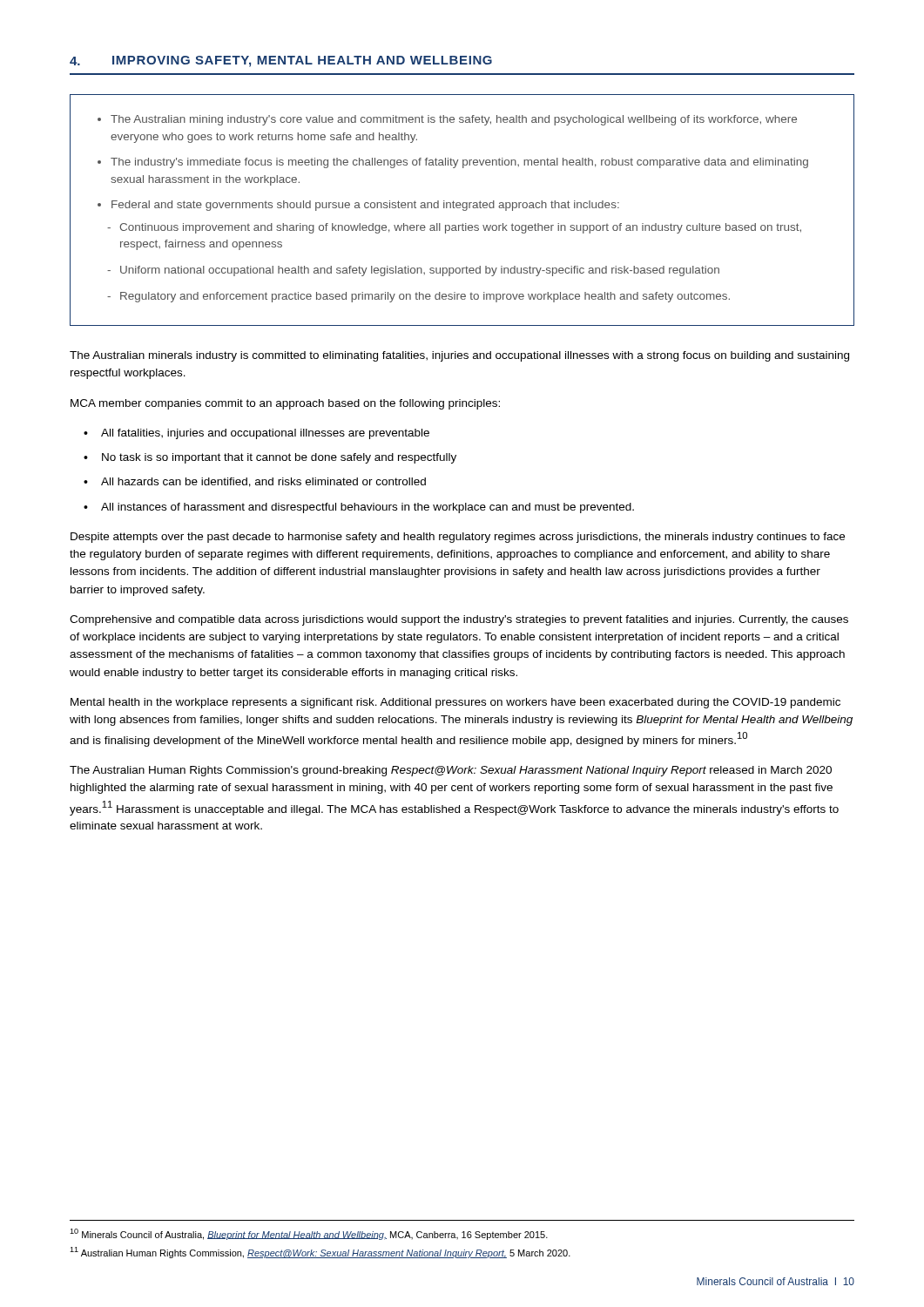The image size is (924, 1307).
Task: Point to the block beginning "The Australian mining industry's core value and"
Action: pyautogui.click(x=462, y=207)
